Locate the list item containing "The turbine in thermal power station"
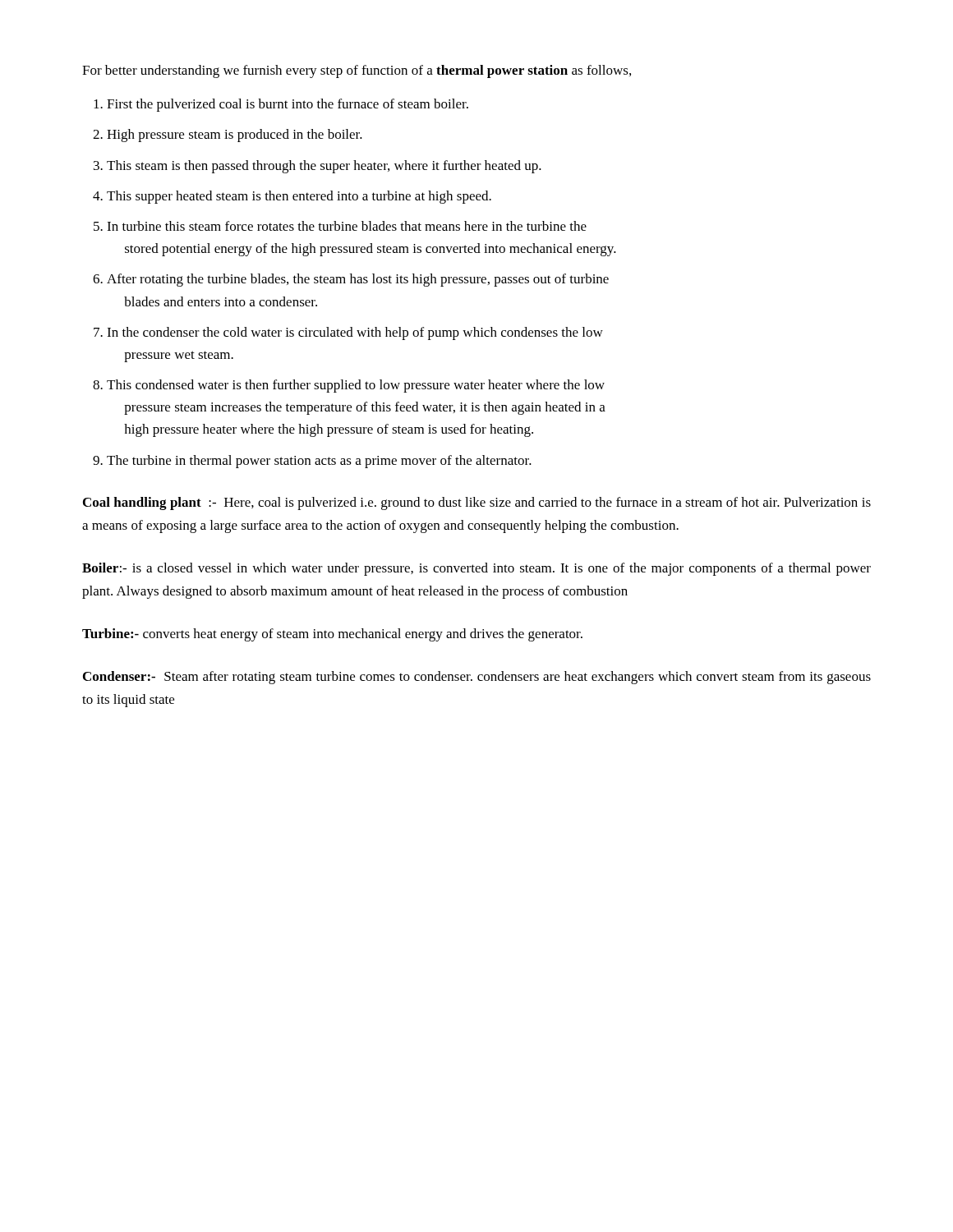This screenshot has width=953, height=1232. [489, 460]
